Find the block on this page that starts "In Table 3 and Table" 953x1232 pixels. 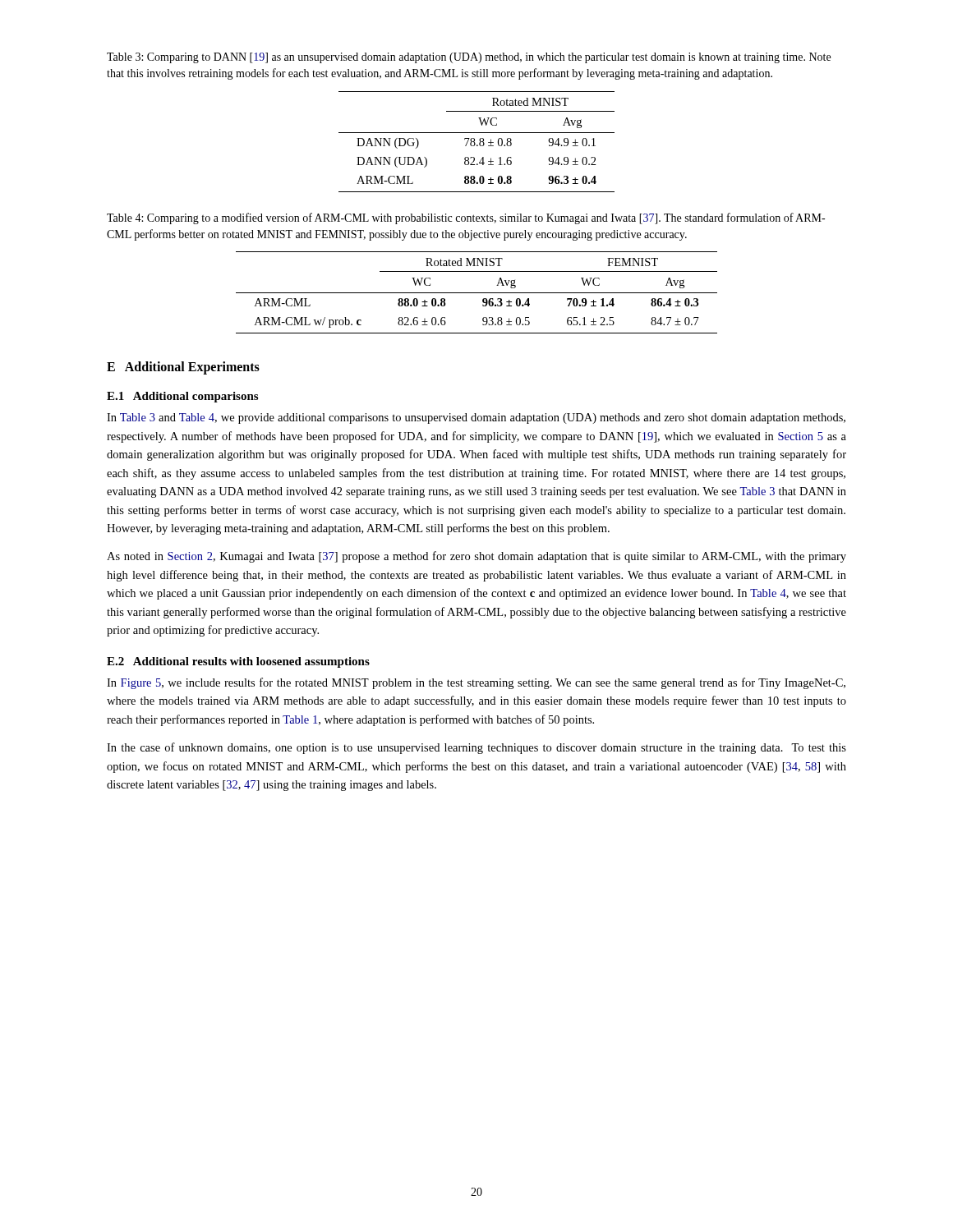coord(476,473)
